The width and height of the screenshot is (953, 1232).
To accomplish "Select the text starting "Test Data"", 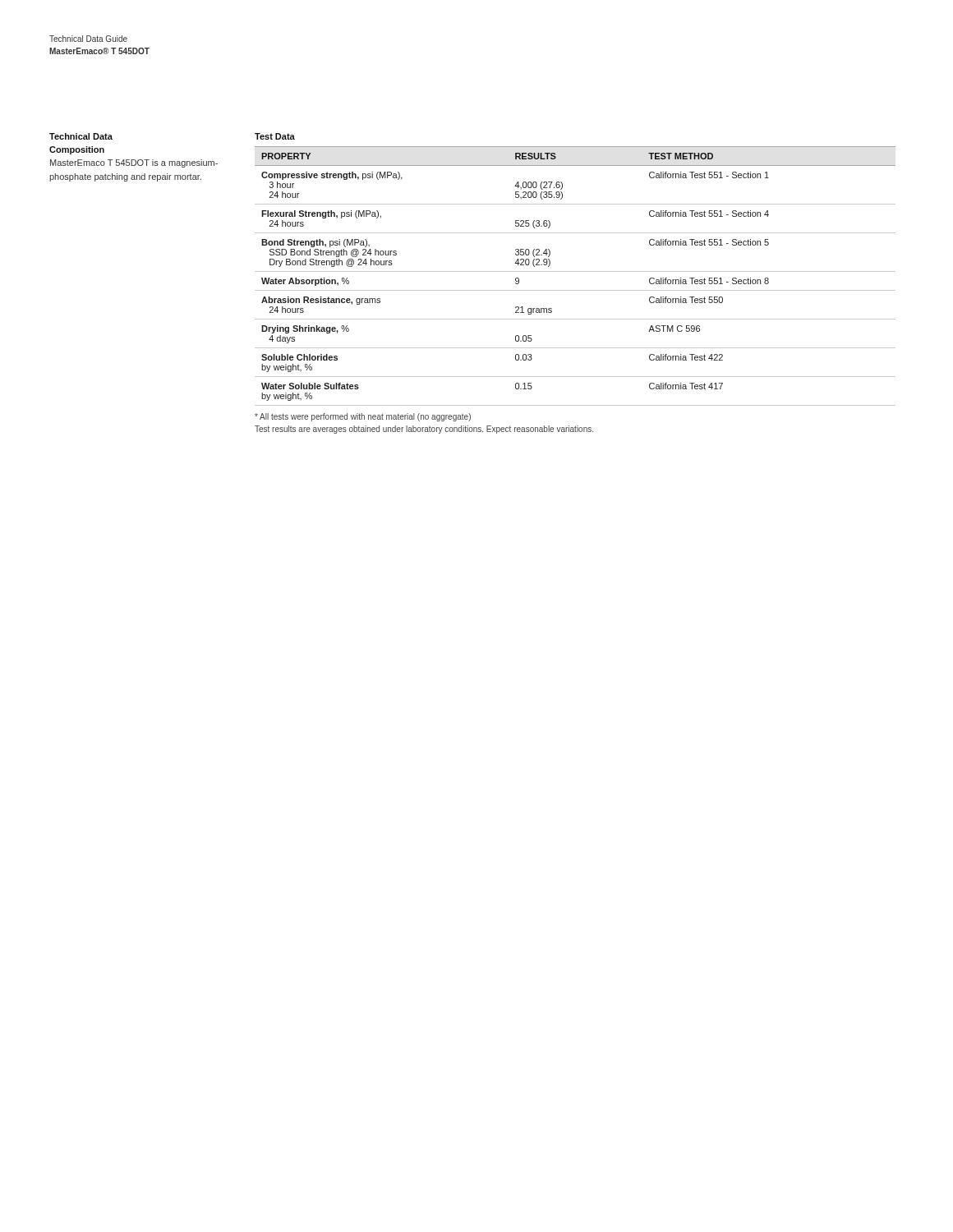I will coord(275,136).
